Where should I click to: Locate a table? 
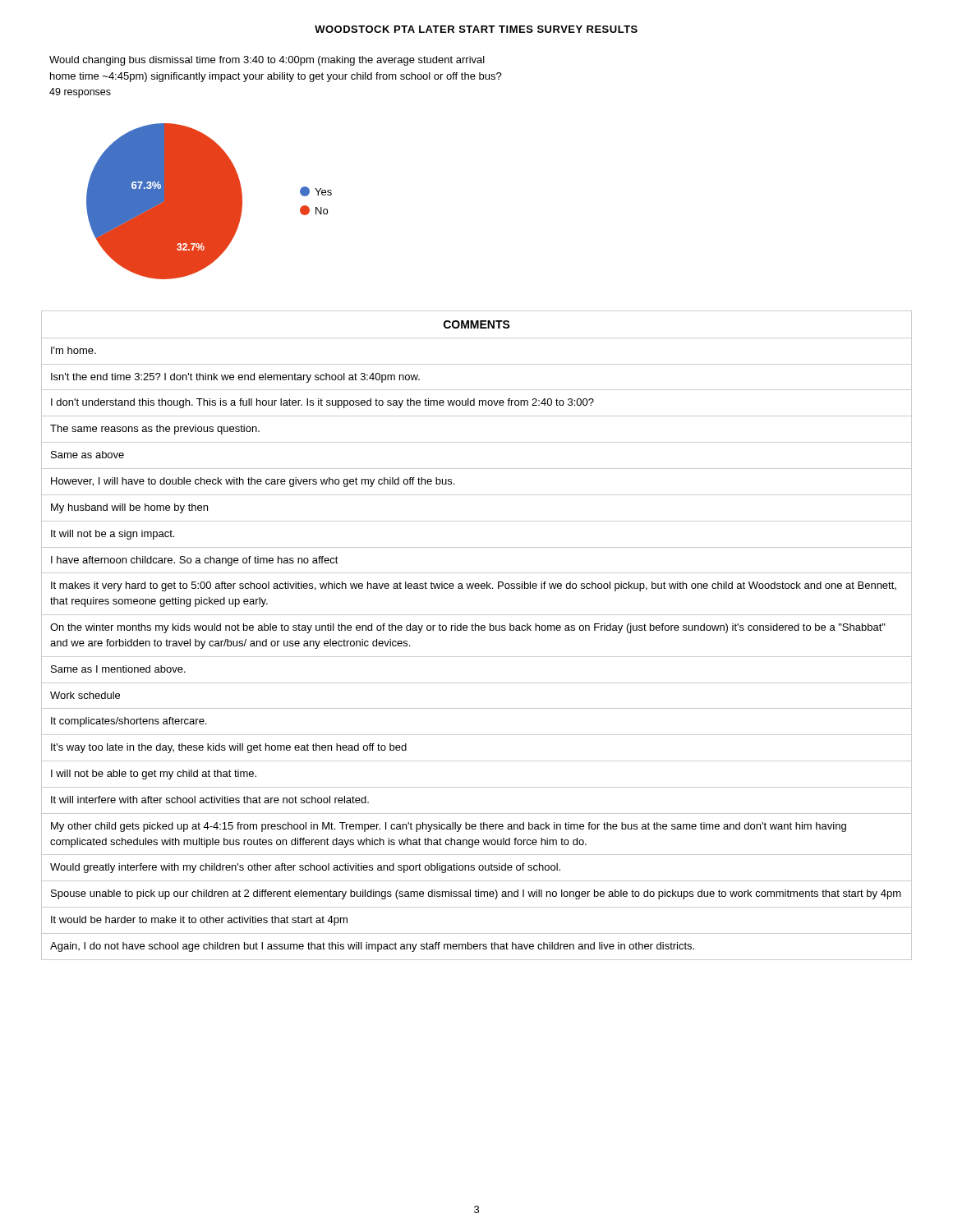pyautogui.click(x=476, y=635)
